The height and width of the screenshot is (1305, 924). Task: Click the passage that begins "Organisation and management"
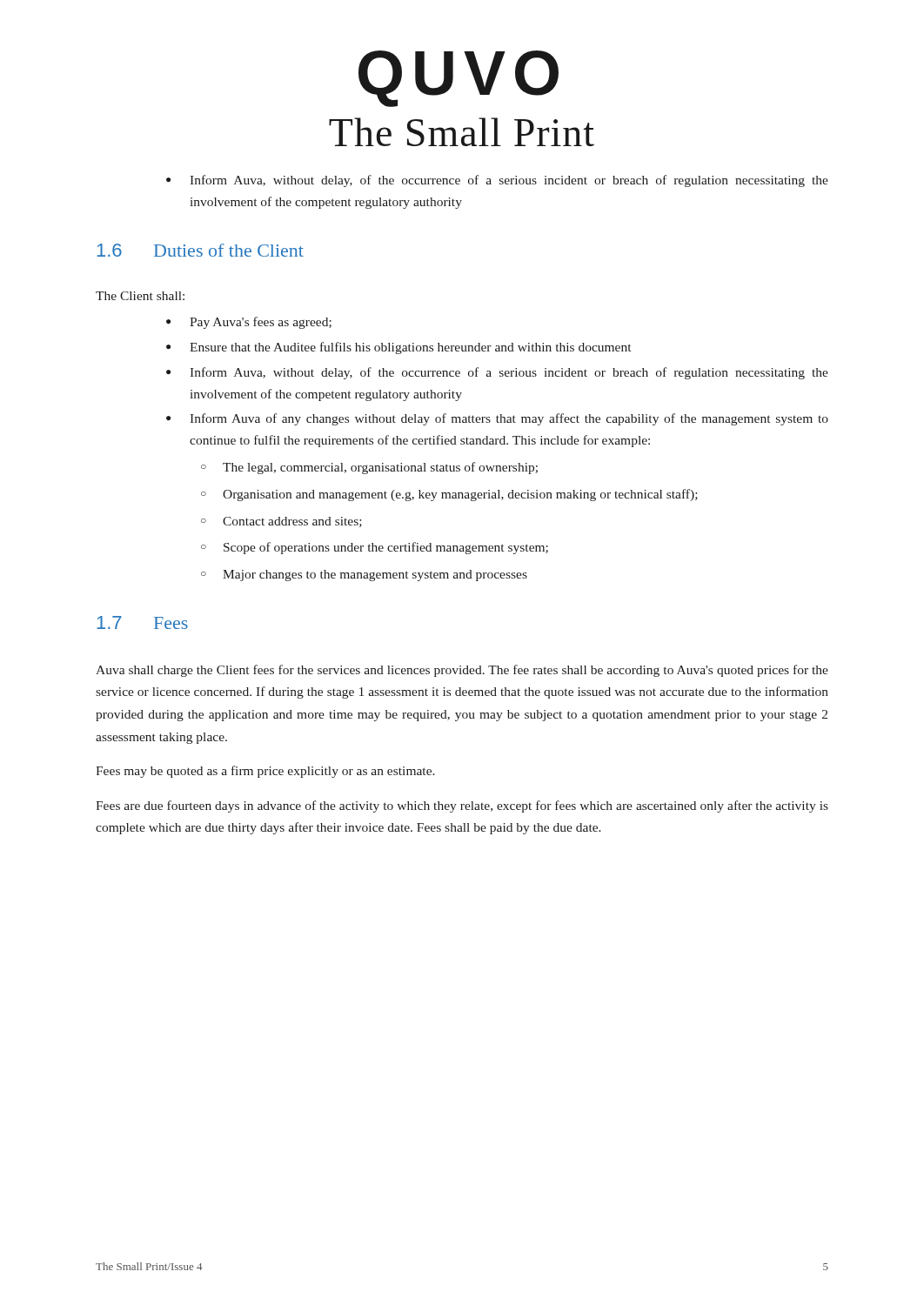click(514, 494)
